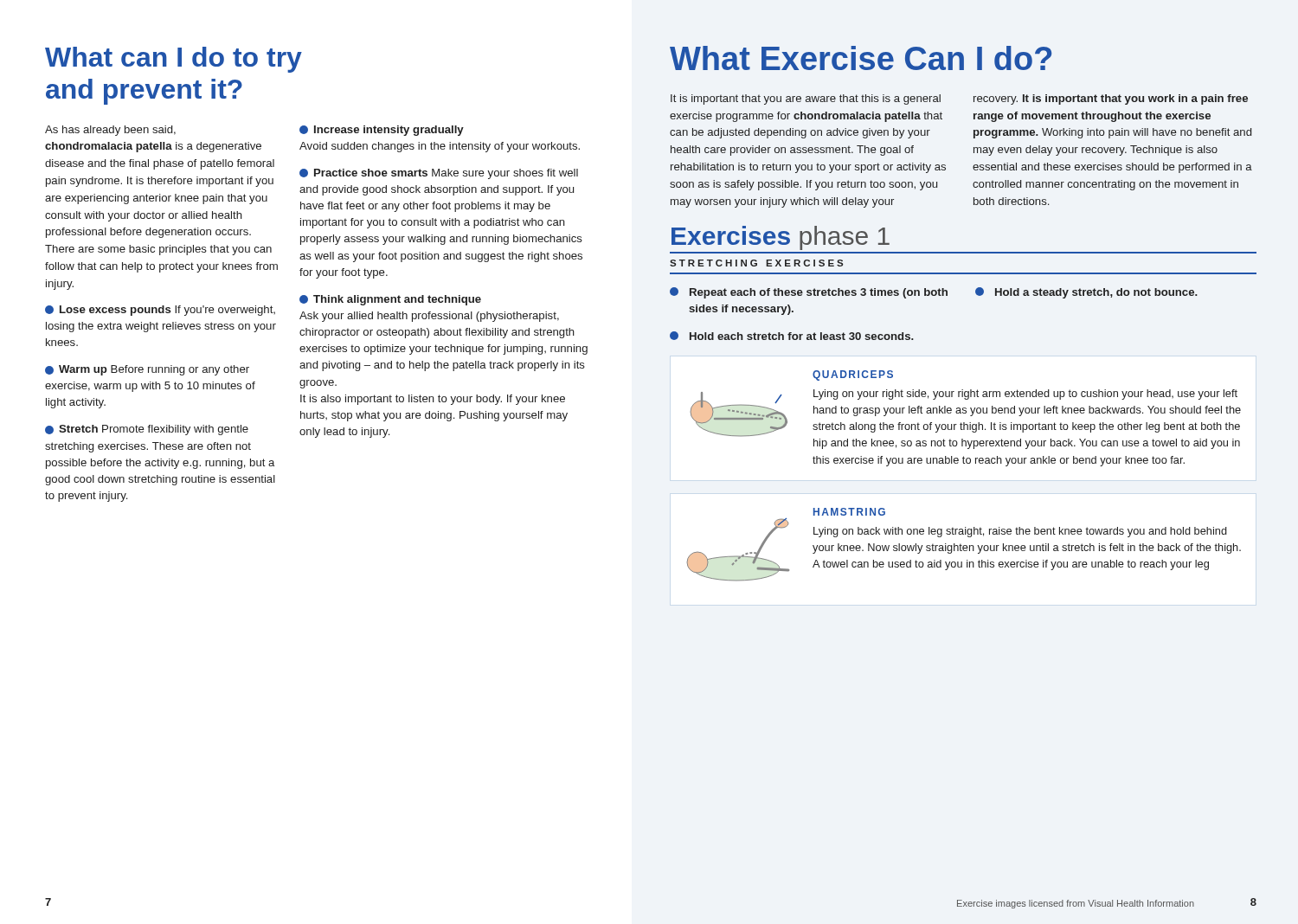This screenshot has height=924, width=1298.
Task: Locate the text block starting "Exercises phase 1"
Action: [x=781, y=238]
